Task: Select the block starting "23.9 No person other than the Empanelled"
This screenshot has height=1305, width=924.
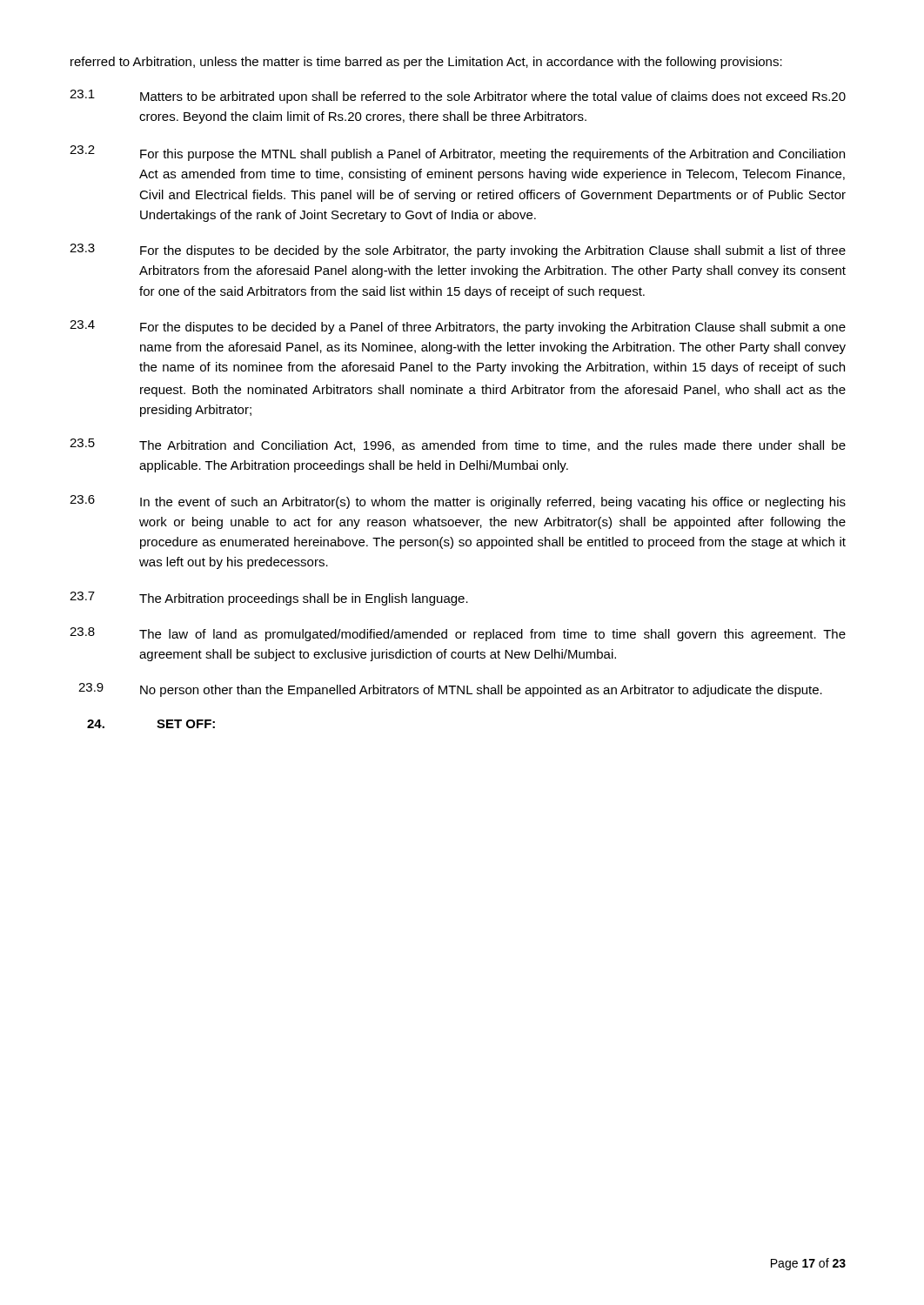Action: (462, 690)
